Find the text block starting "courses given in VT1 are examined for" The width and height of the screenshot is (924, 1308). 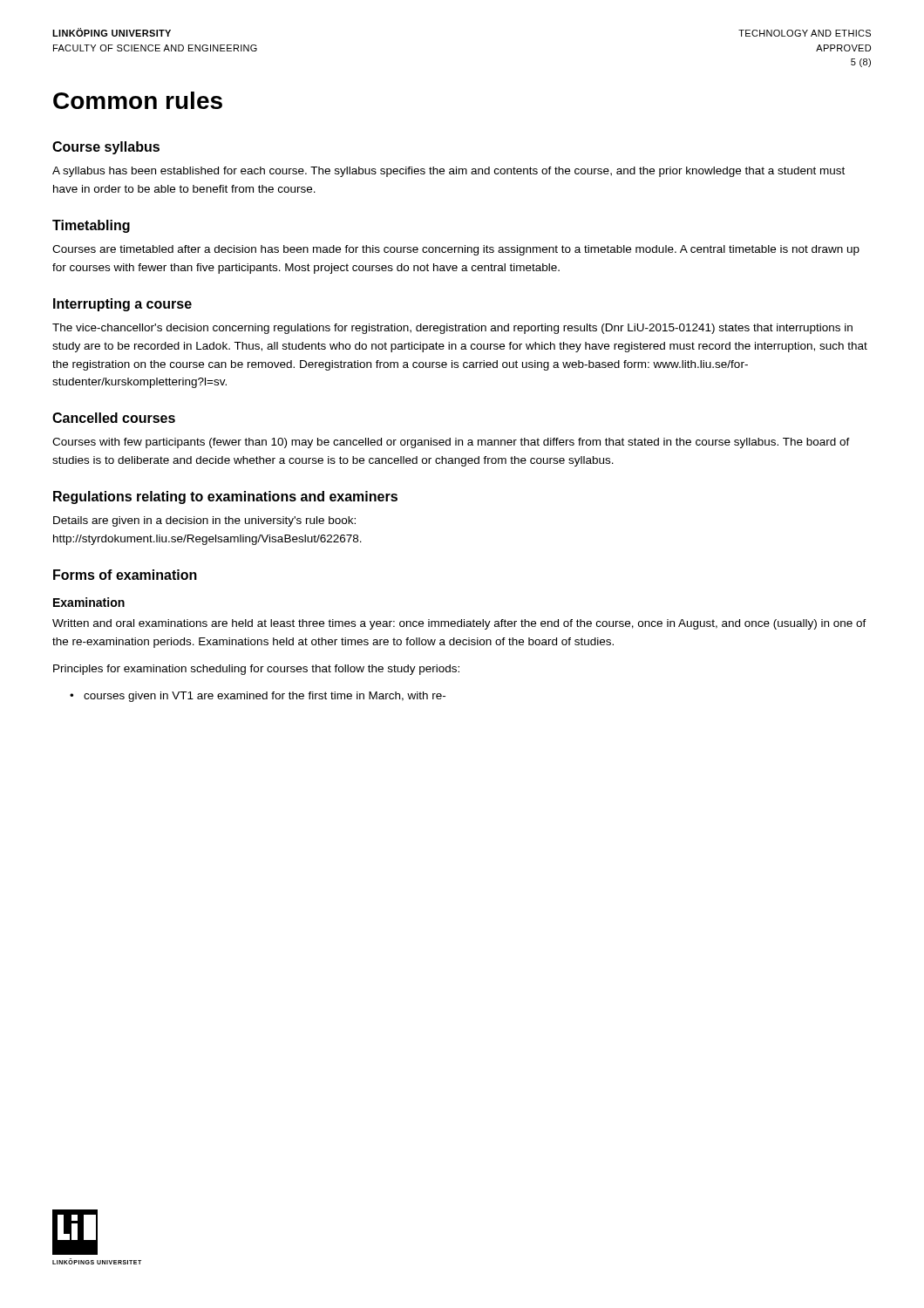tap(265, 695)
